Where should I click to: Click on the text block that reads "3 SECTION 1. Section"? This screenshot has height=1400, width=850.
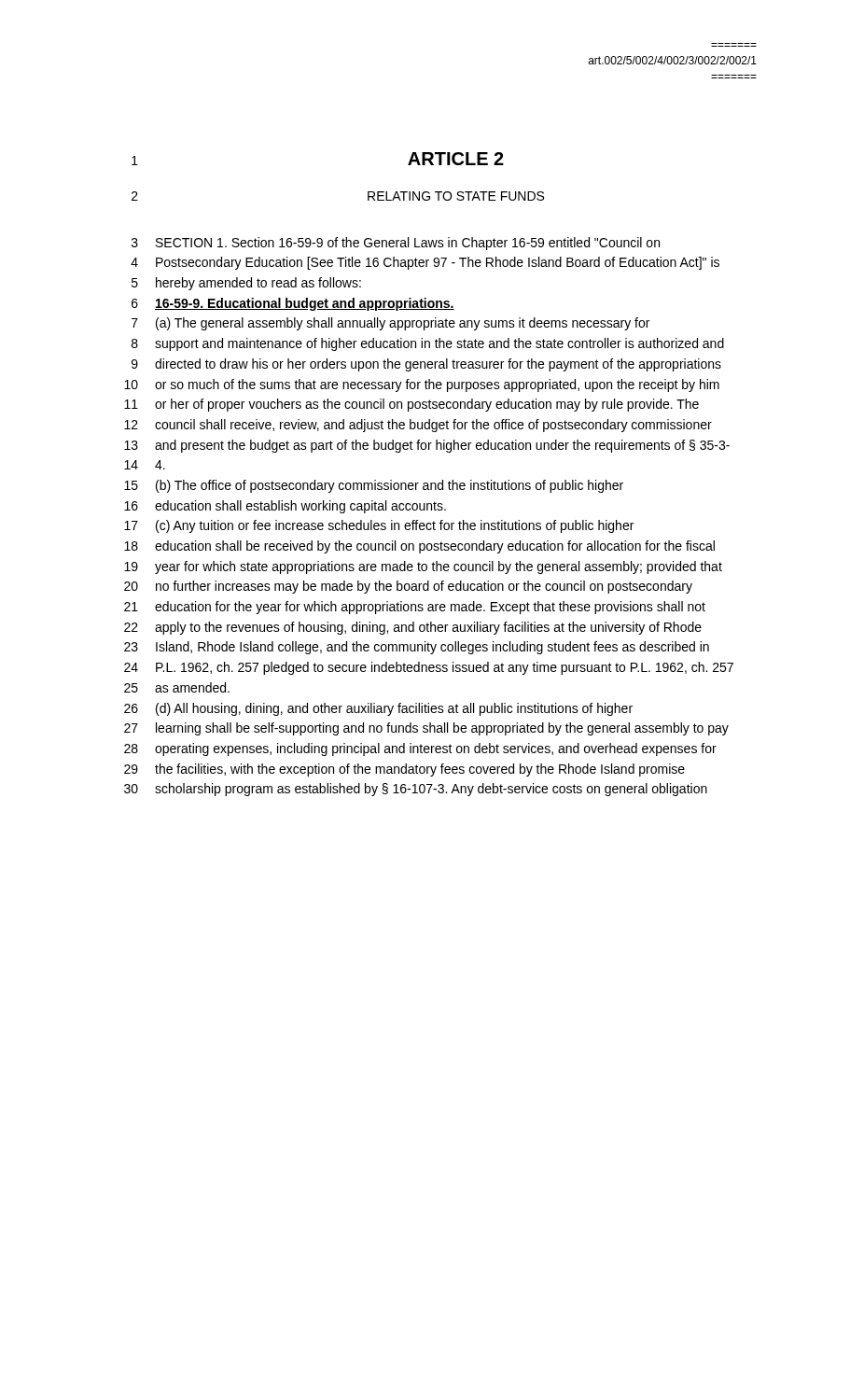pos(425,263)
